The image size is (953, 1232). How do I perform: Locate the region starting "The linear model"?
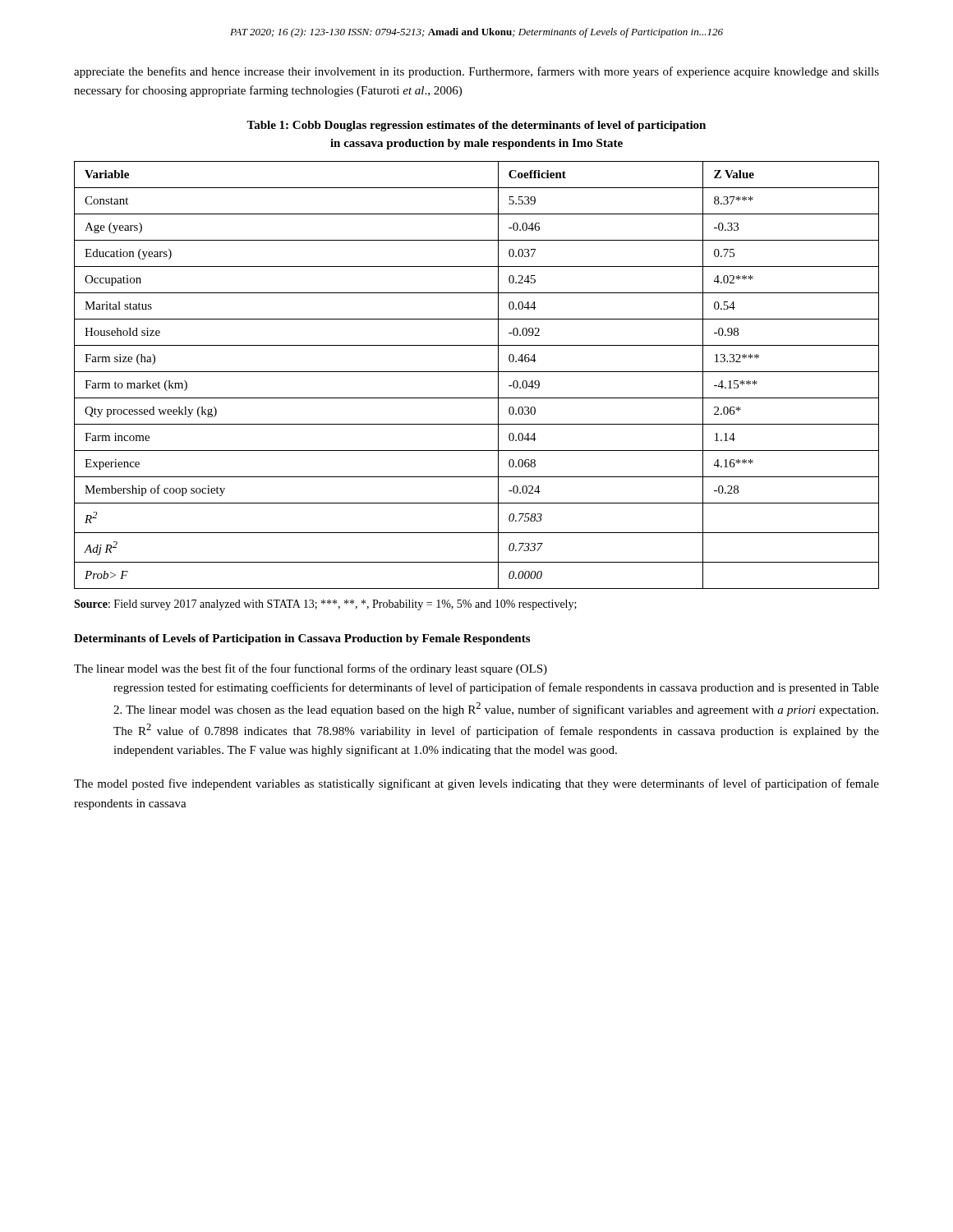pyautogui.click(x=476, y=710)
